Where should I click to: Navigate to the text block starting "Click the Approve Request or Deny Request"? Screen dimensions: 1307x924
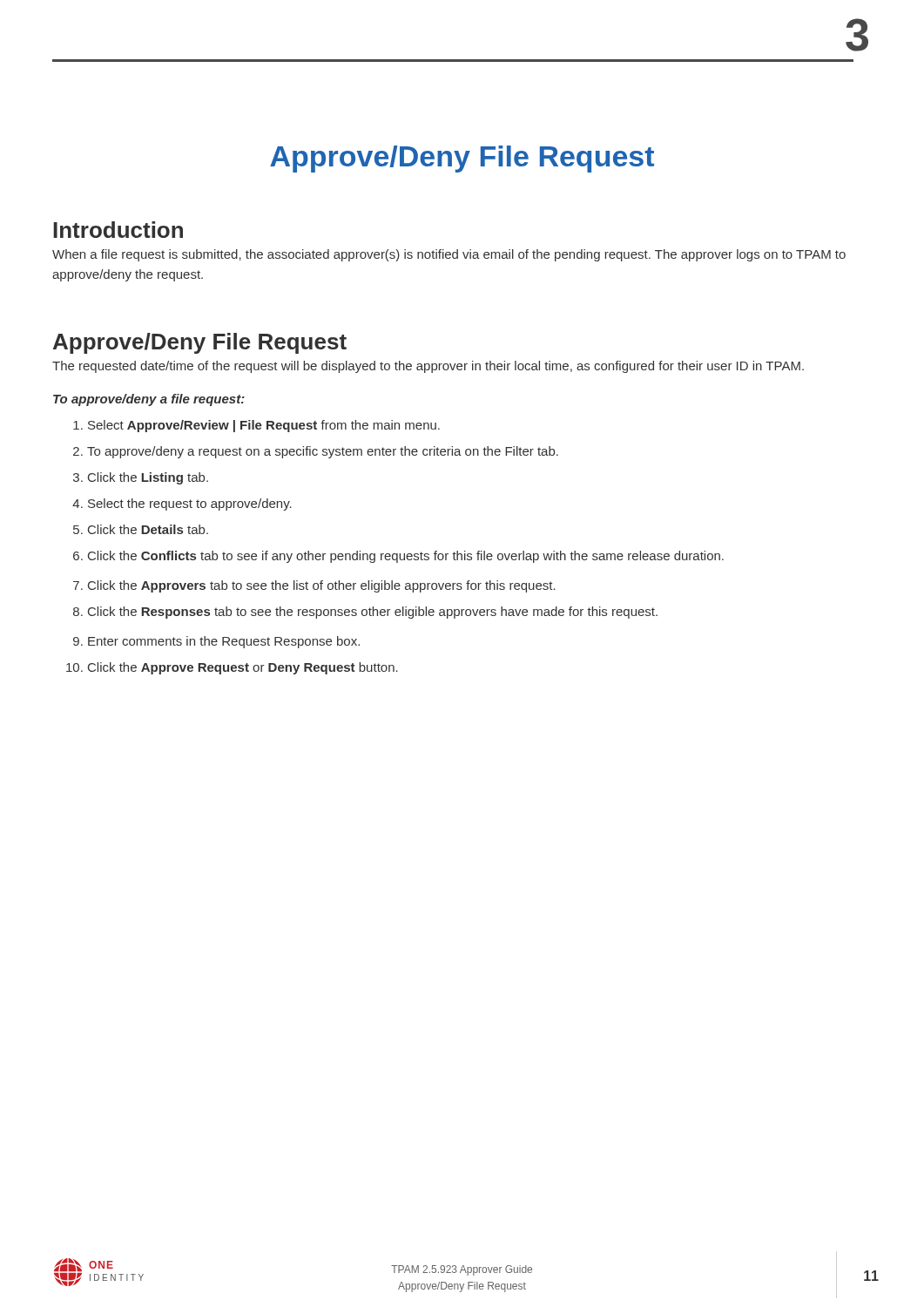click(243, 667)
